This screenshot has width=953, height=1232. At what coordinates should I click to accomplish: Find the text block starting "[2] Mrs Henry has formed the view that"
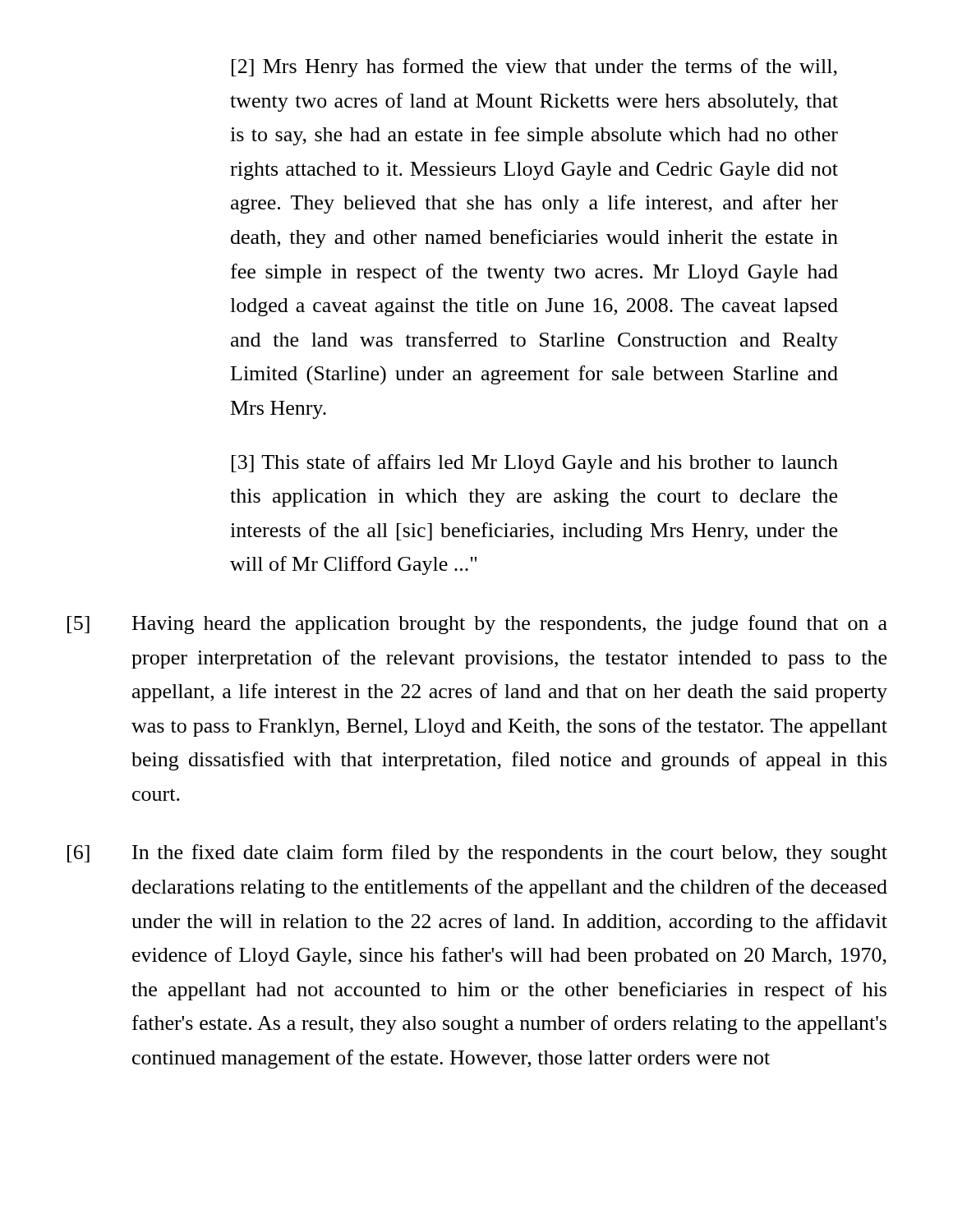point(534,315)
